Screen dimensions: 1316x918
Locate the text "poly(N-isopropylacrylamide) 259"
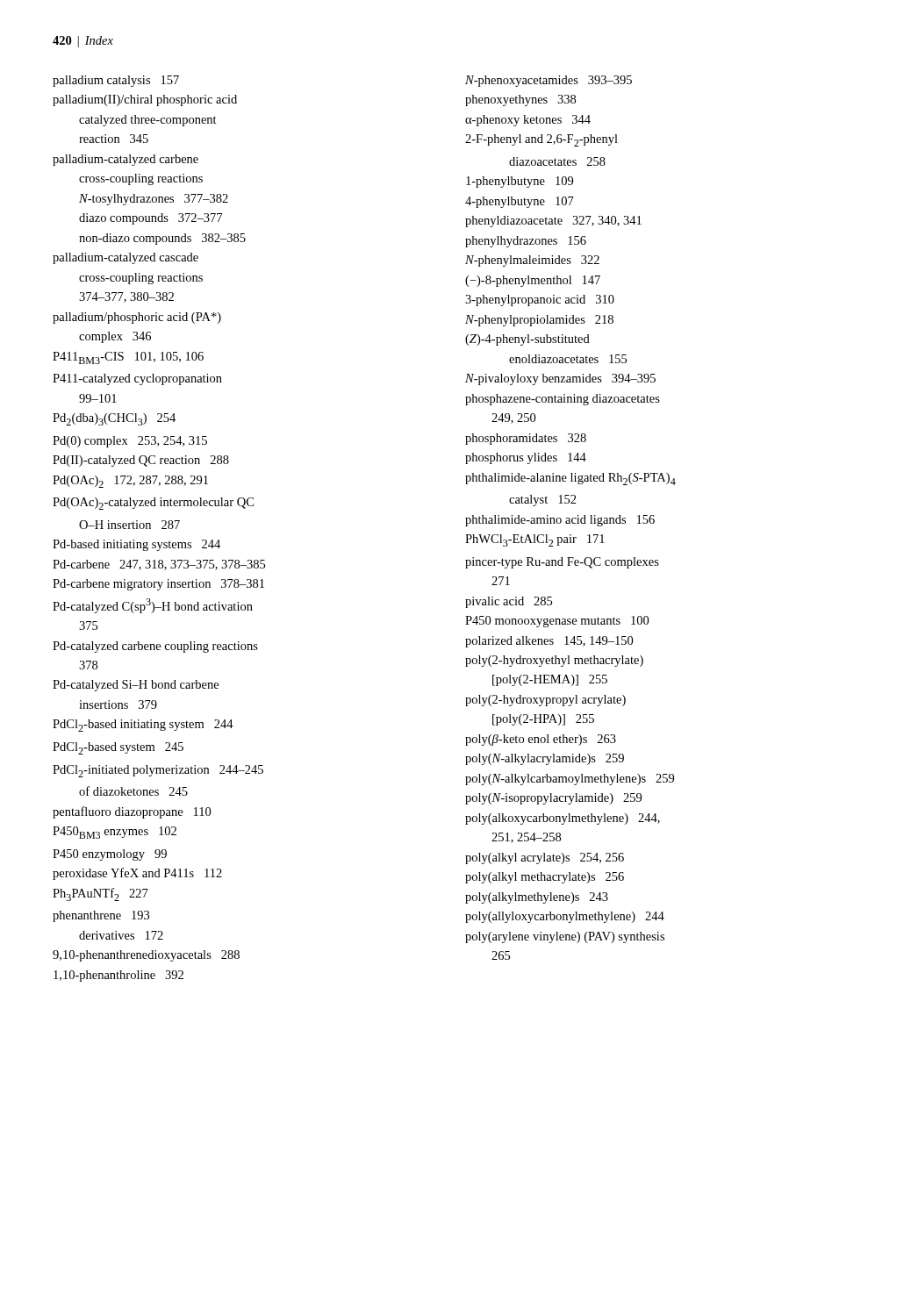[554, 798]
